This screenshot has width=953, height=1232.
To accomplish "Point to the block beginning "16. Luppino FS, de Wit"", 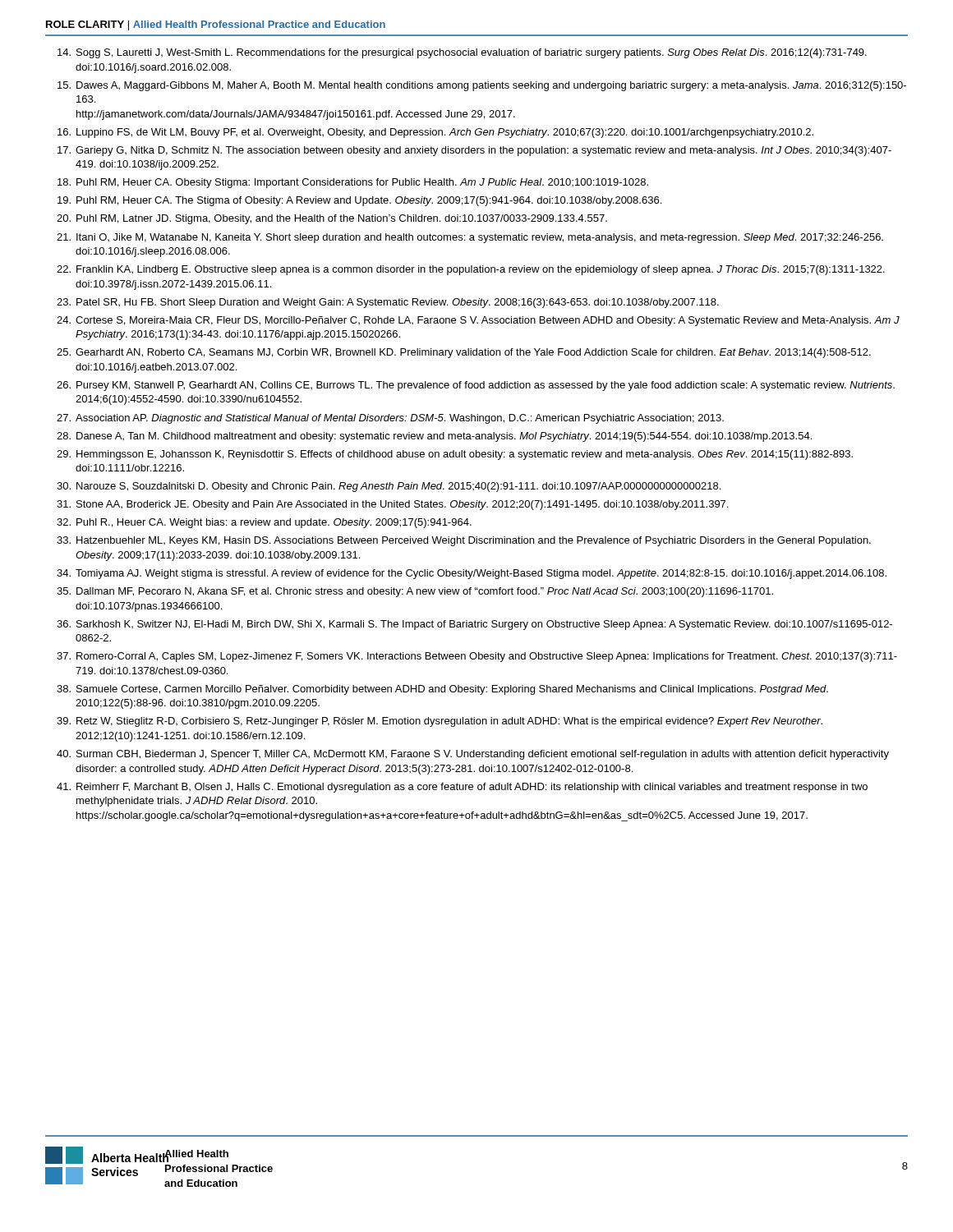I will [430, 132].
